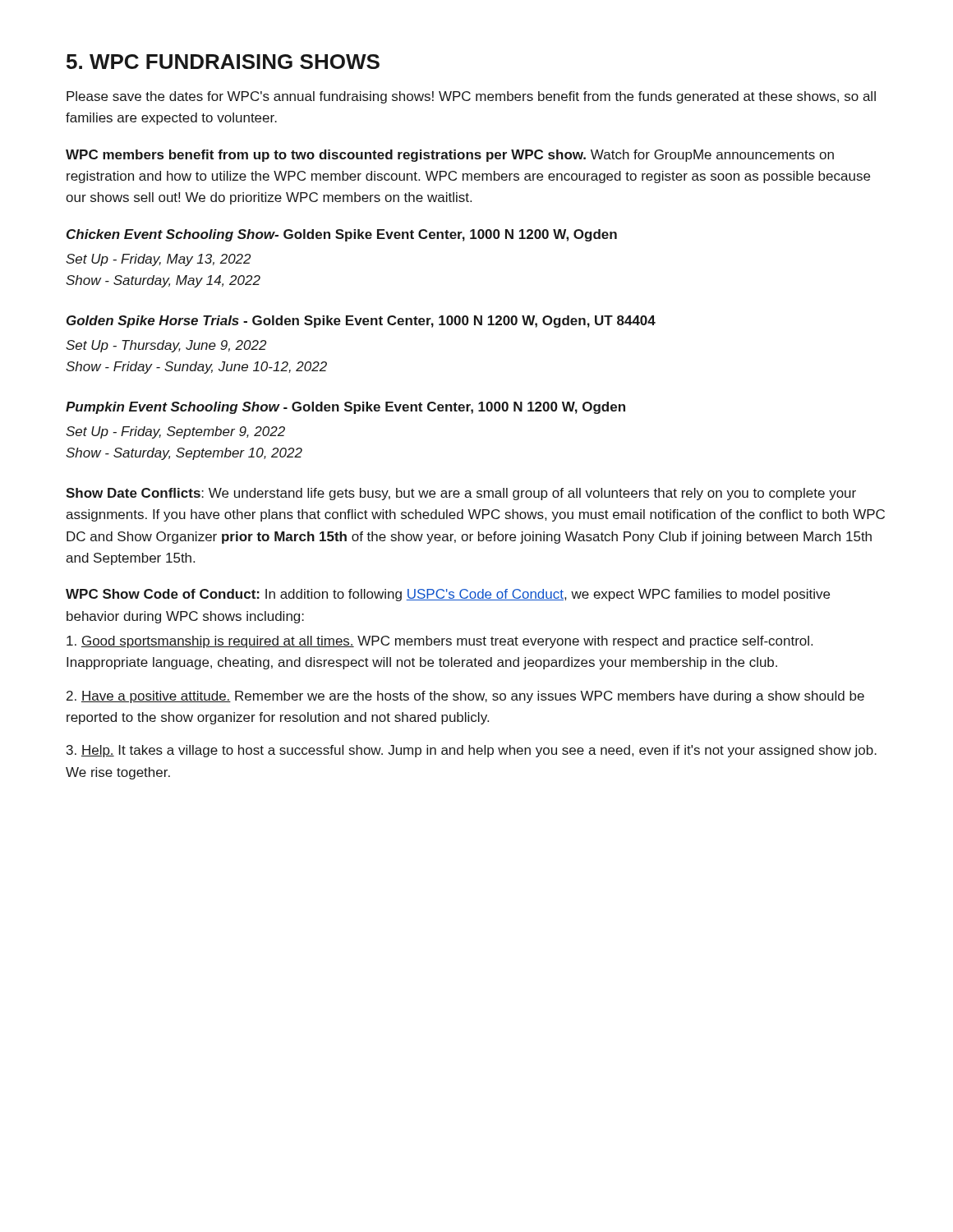Click on the text block starting "Please save the dates for WPC's annual"
The width and height of the screenshot is (953, 1232).
[471, 107]
